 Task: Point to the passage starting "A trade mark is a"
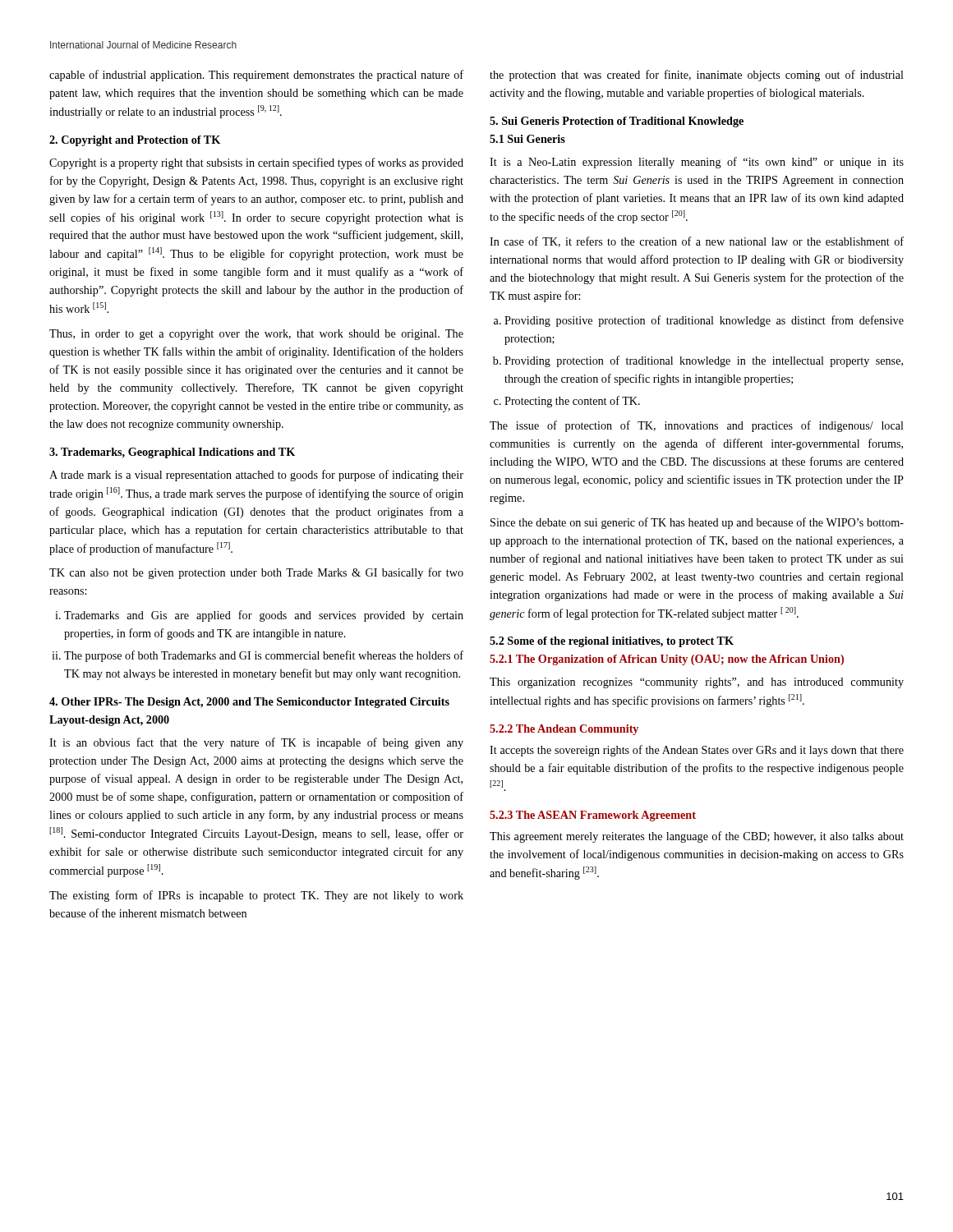[256, 533]
